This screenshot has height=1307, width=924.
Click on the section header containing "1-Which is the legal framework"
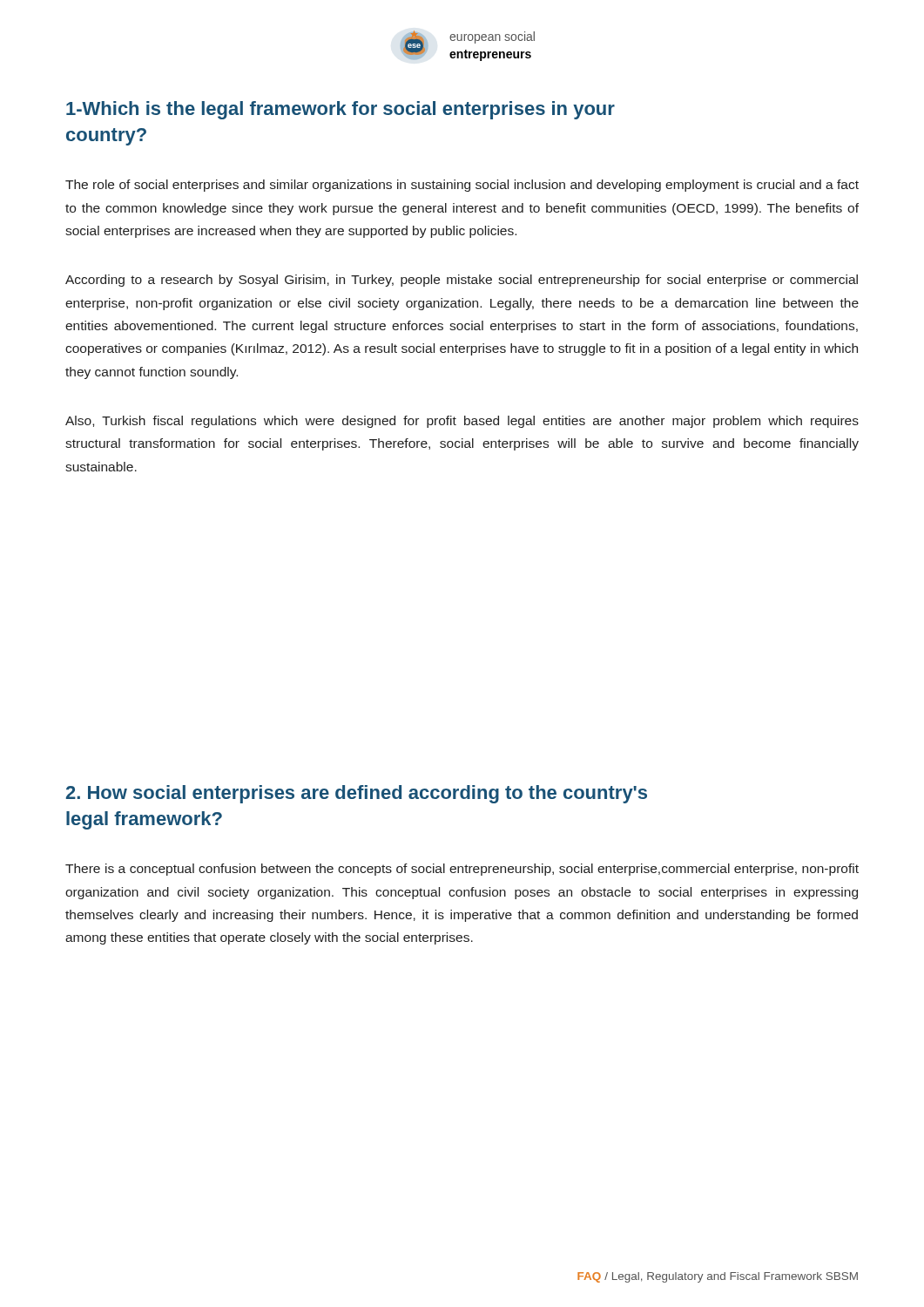pos(340,121)
